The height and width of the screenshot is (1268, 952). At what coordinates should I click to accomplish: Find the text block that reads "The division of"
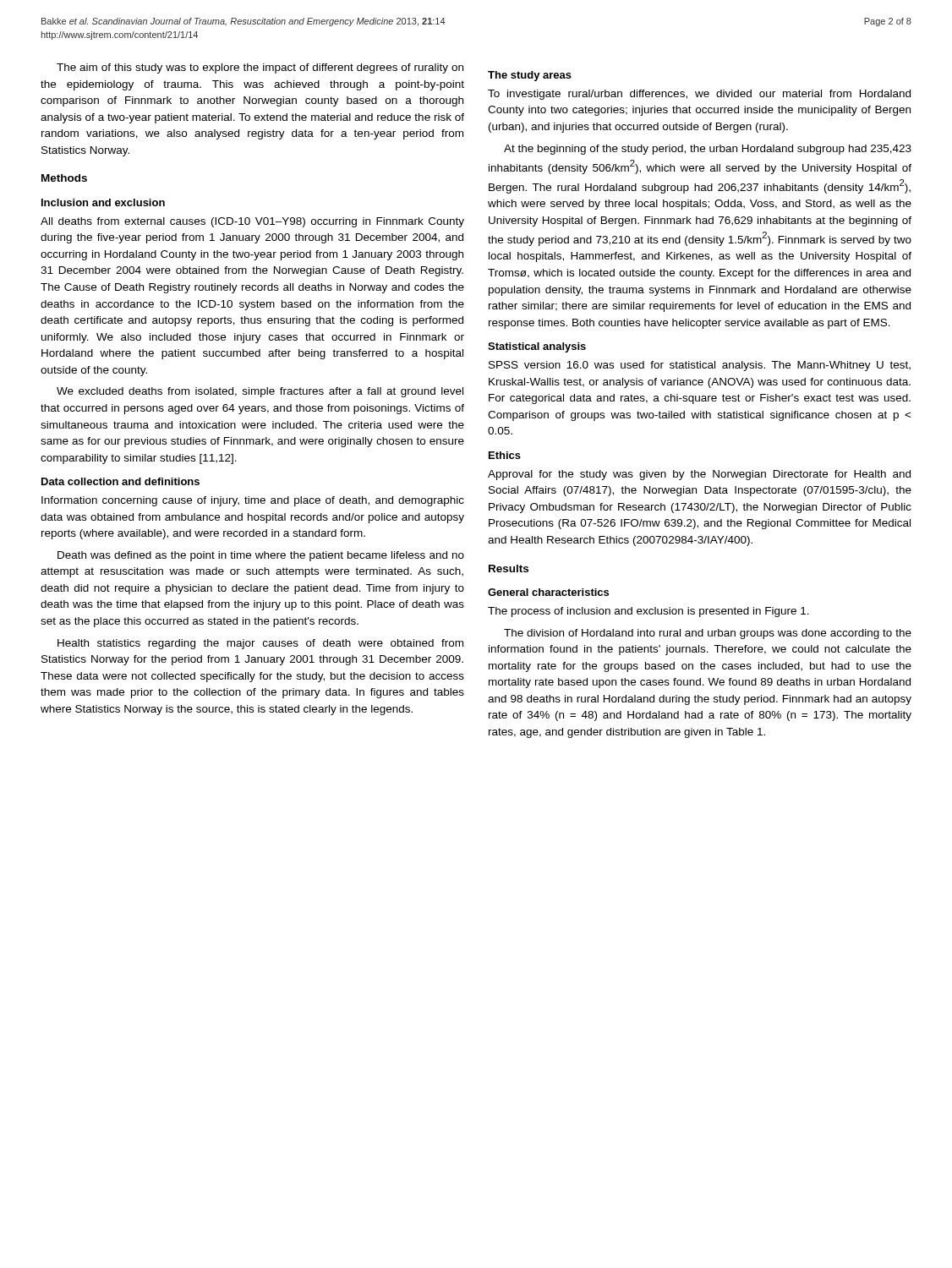pos(700,682)
